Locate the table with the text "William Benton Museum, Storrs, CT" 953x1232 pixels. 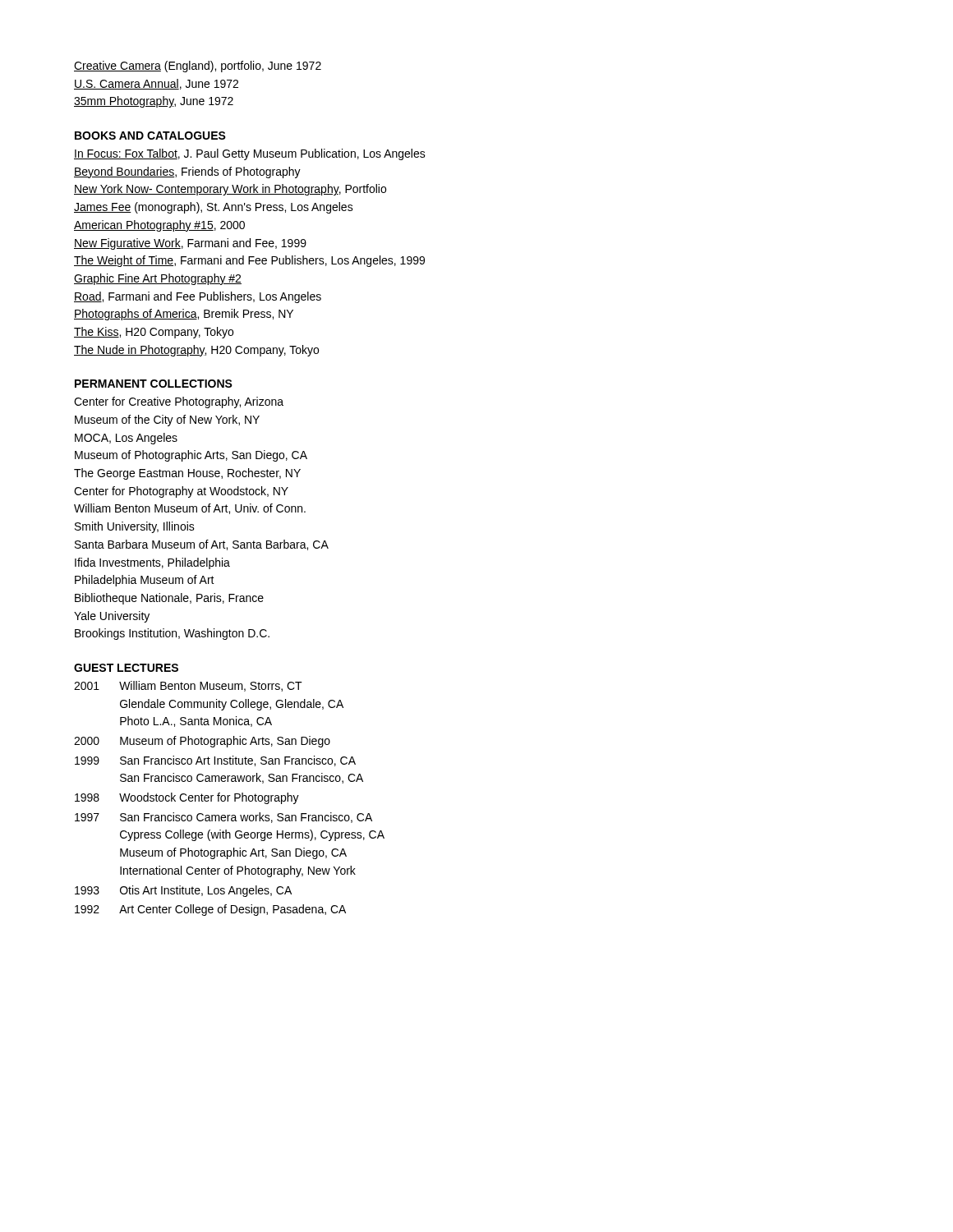click(476, 799)
